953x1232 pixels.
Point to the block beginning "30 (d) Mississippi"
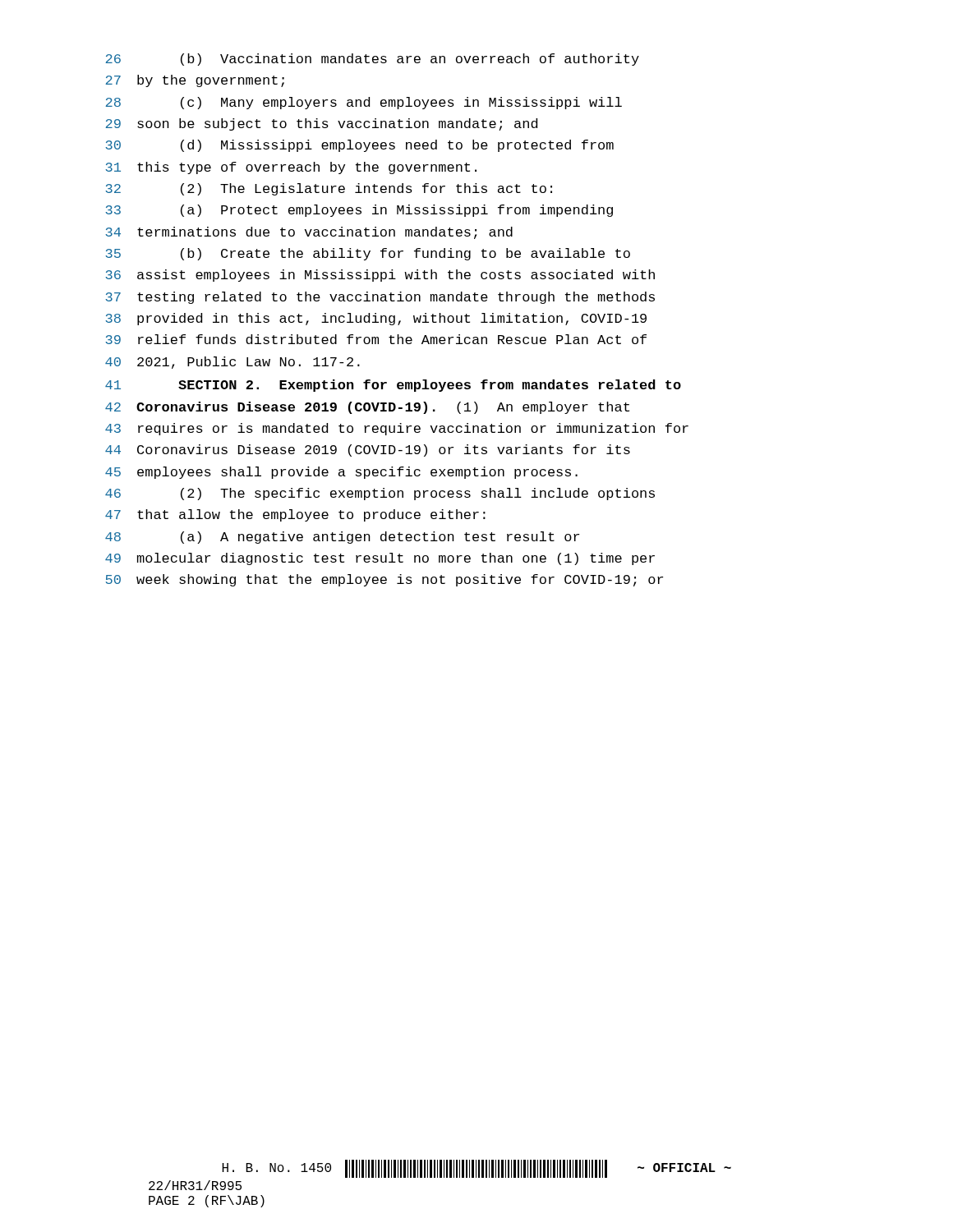(x=485, y=147)
